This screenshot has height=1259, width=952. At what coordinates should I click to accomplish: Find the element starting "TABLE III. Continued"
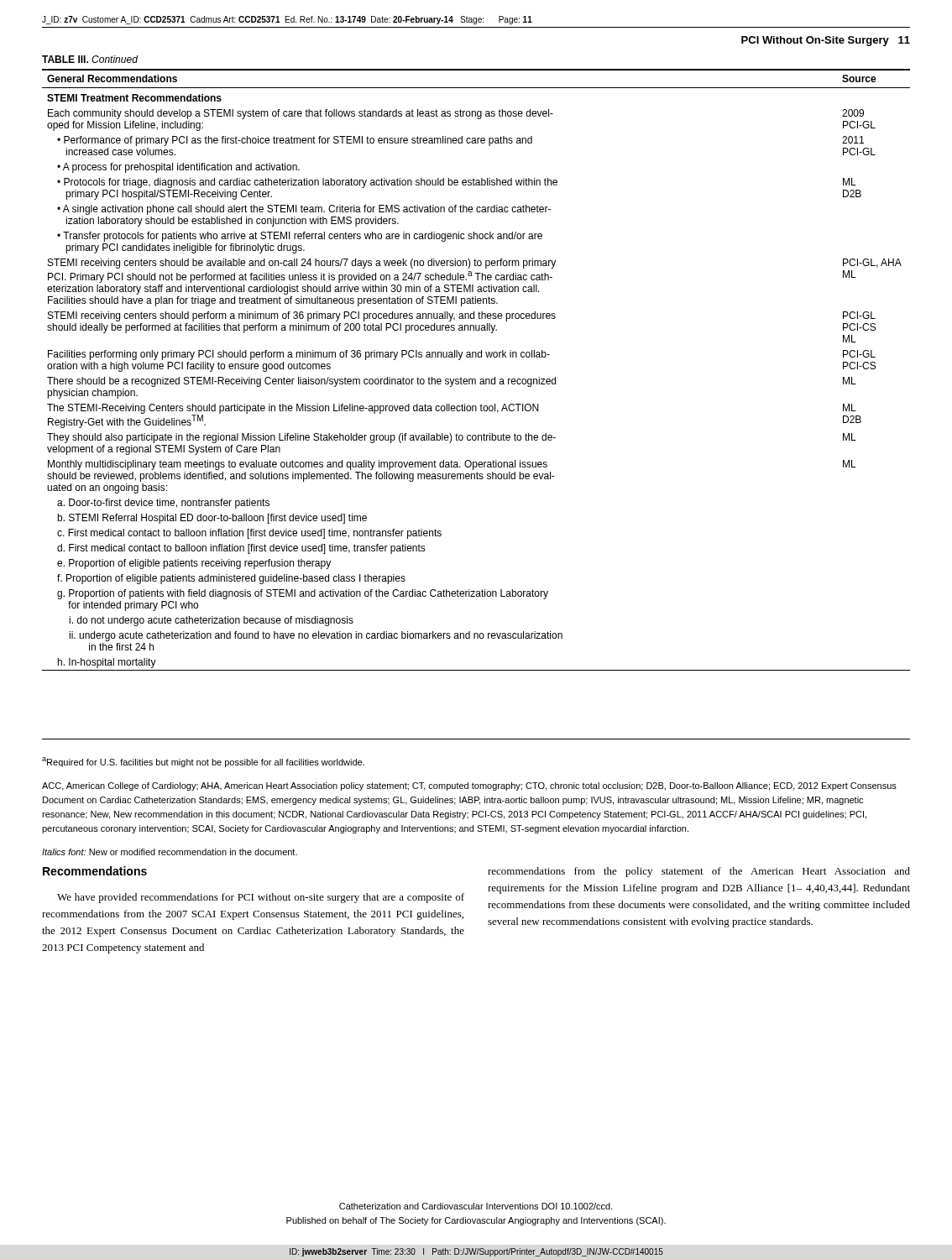[x=90, y=60]
